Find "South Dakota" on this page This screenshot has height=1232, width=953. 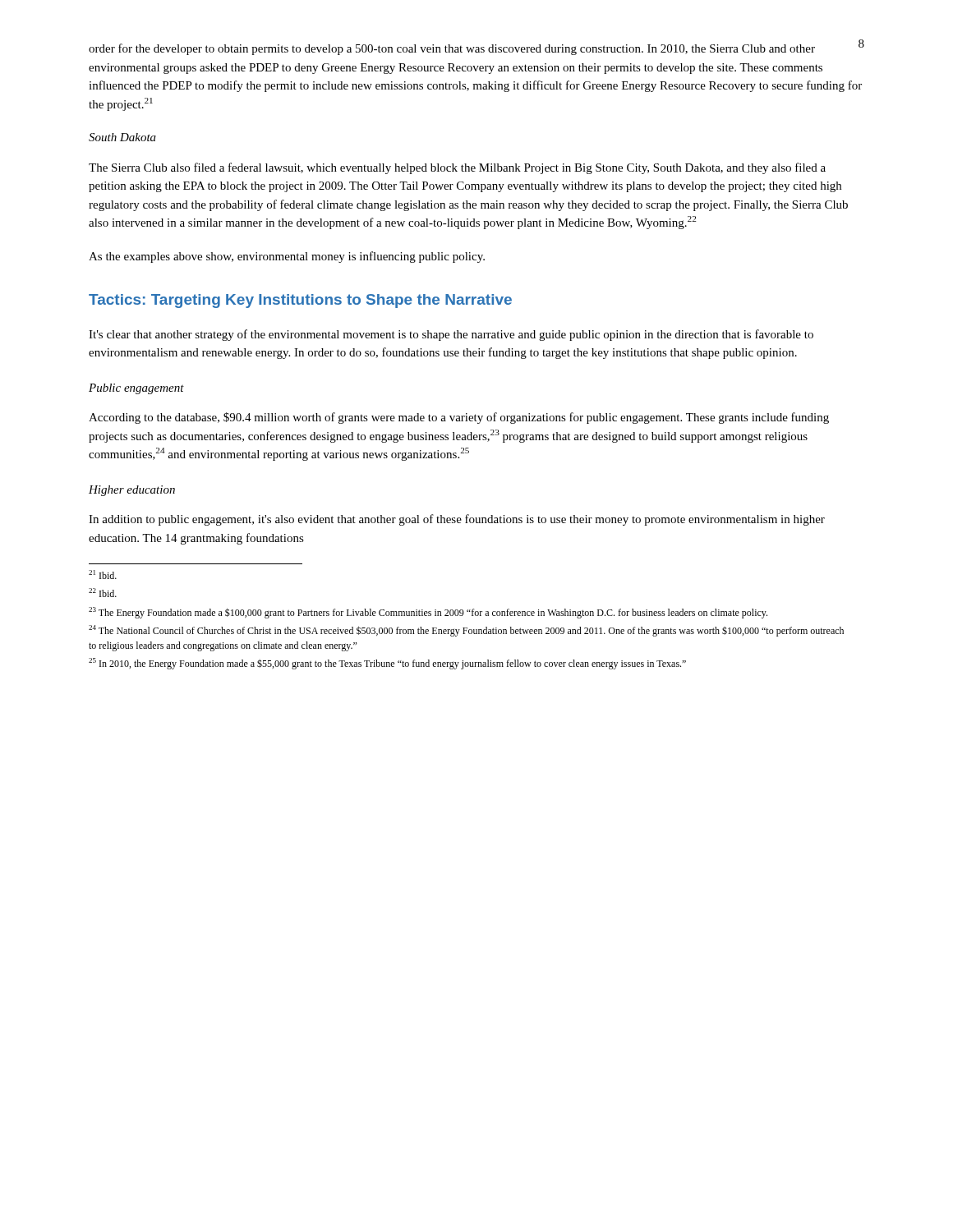click(122, 137)
